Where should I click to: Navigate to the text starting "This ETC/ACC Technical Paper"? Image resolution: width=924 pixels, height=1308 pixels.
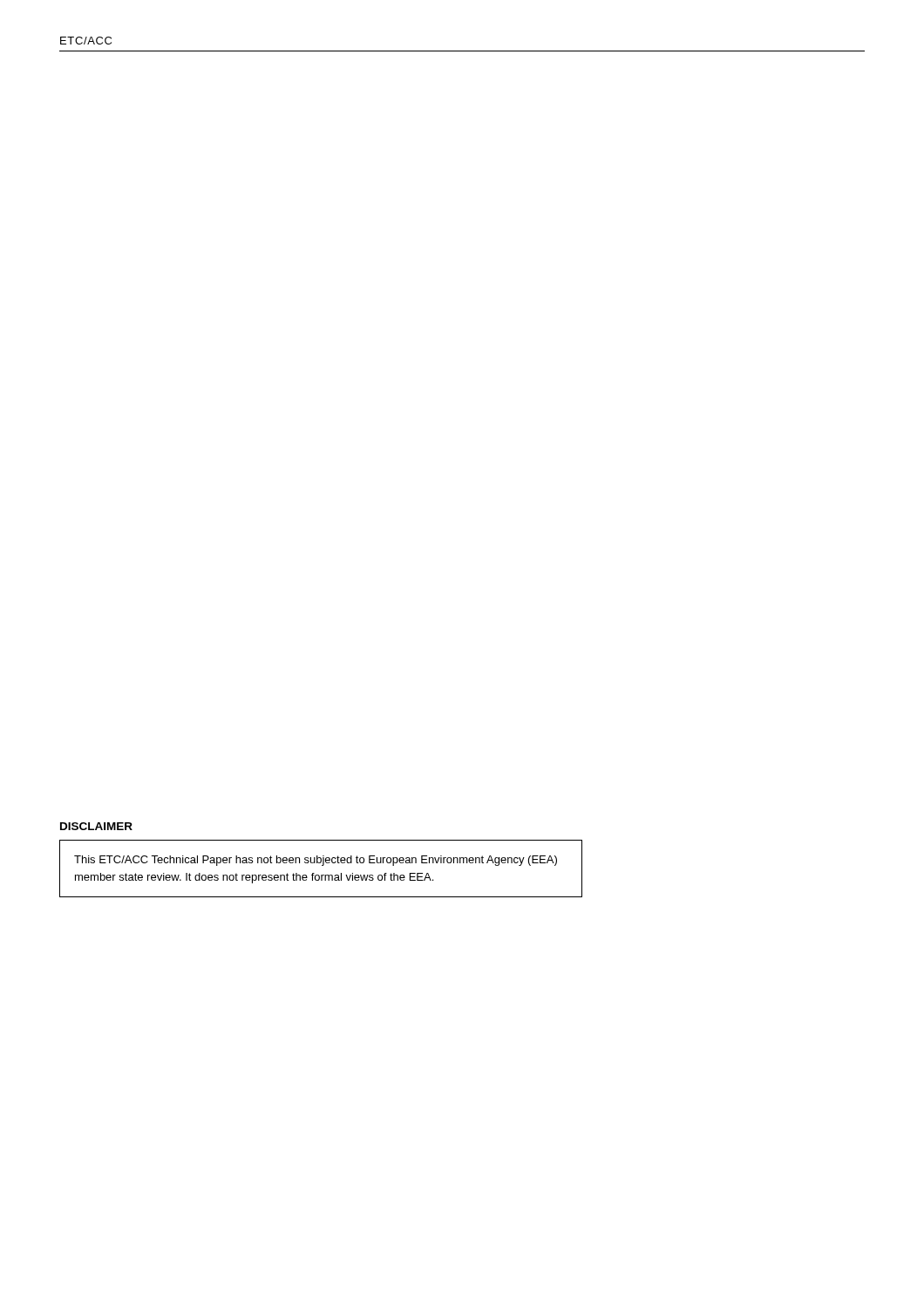point(316,868)
